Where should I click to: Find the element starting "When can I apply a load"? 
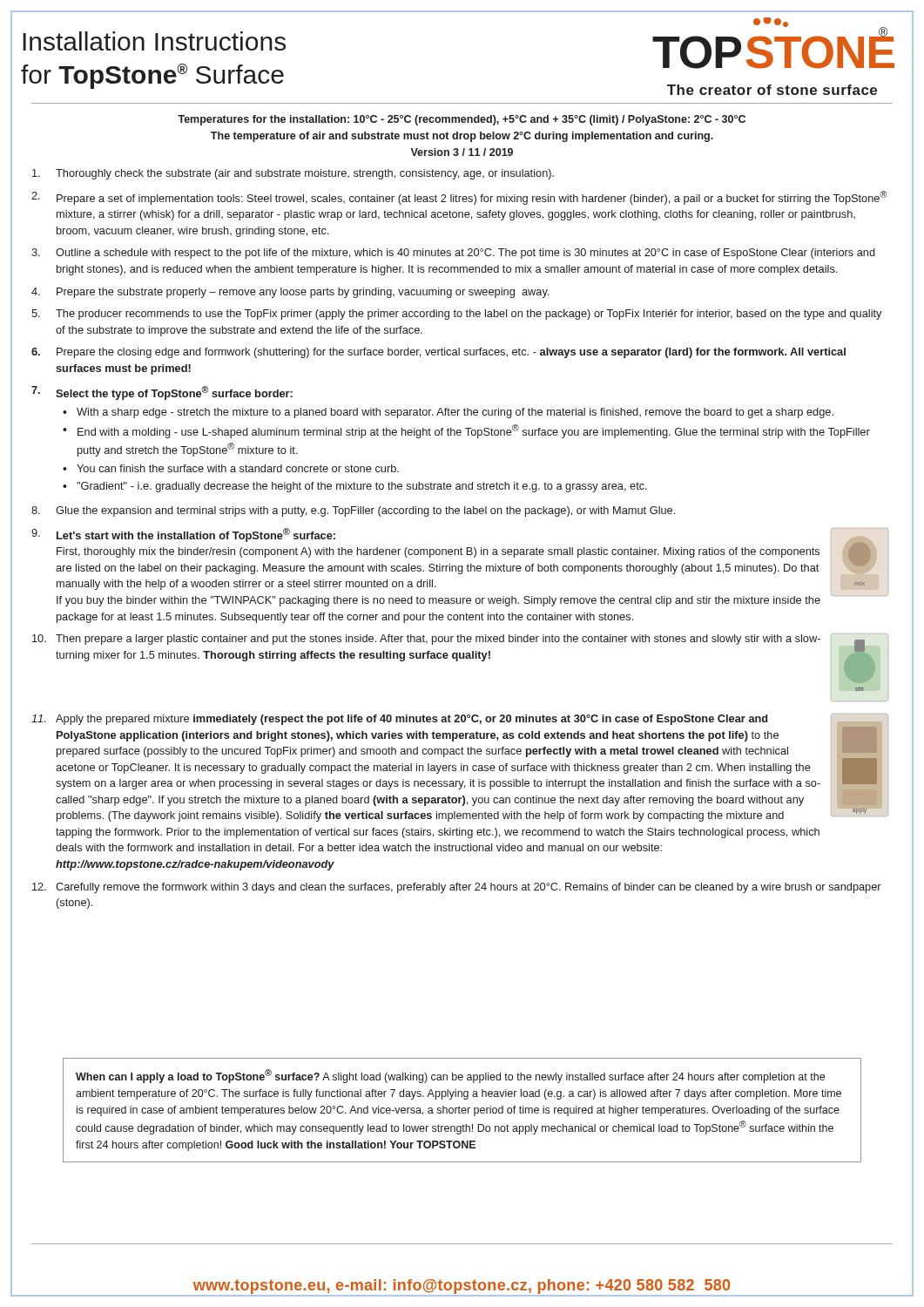459,1110
